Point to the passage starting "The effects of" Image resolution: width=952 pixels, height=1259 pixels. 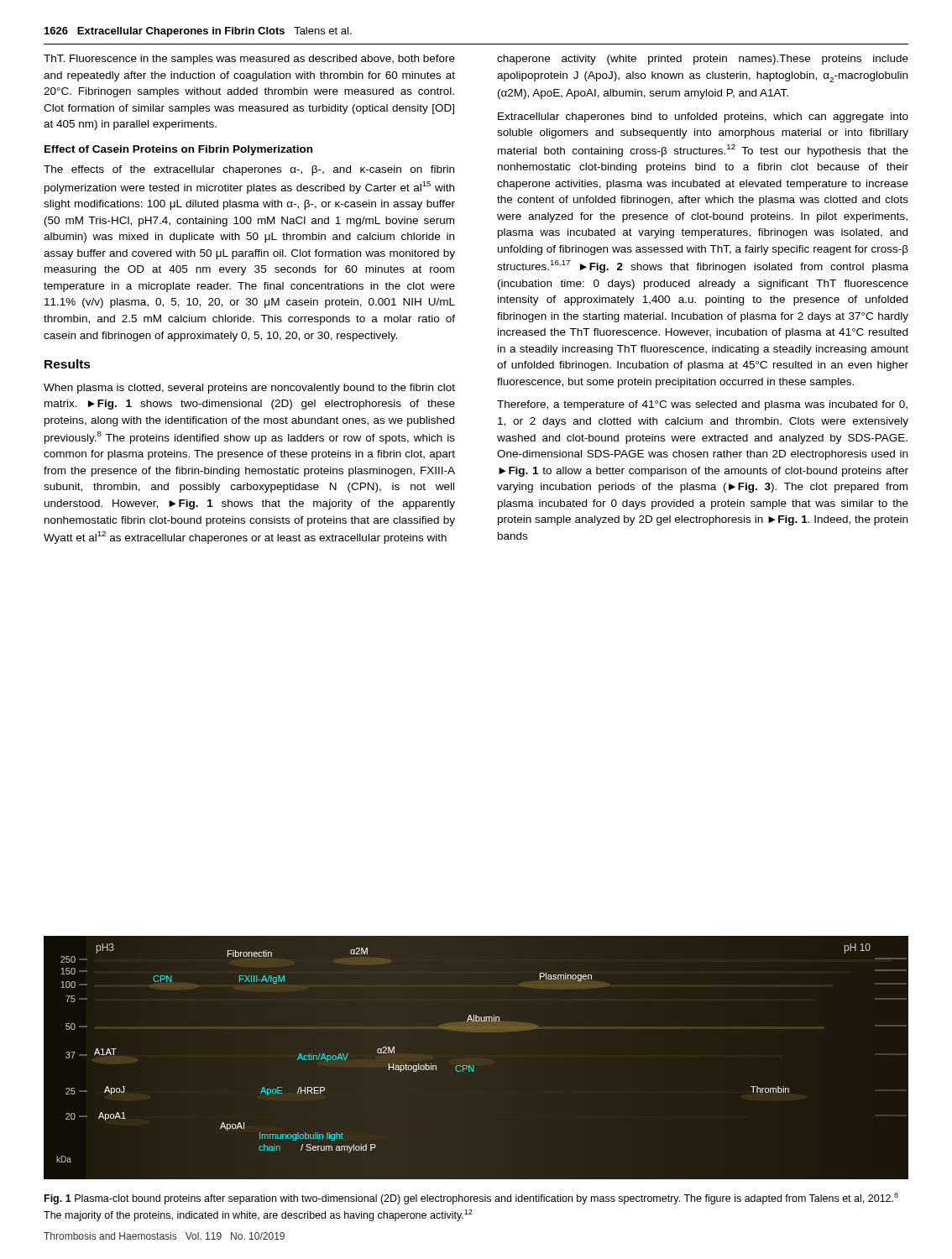249,252
